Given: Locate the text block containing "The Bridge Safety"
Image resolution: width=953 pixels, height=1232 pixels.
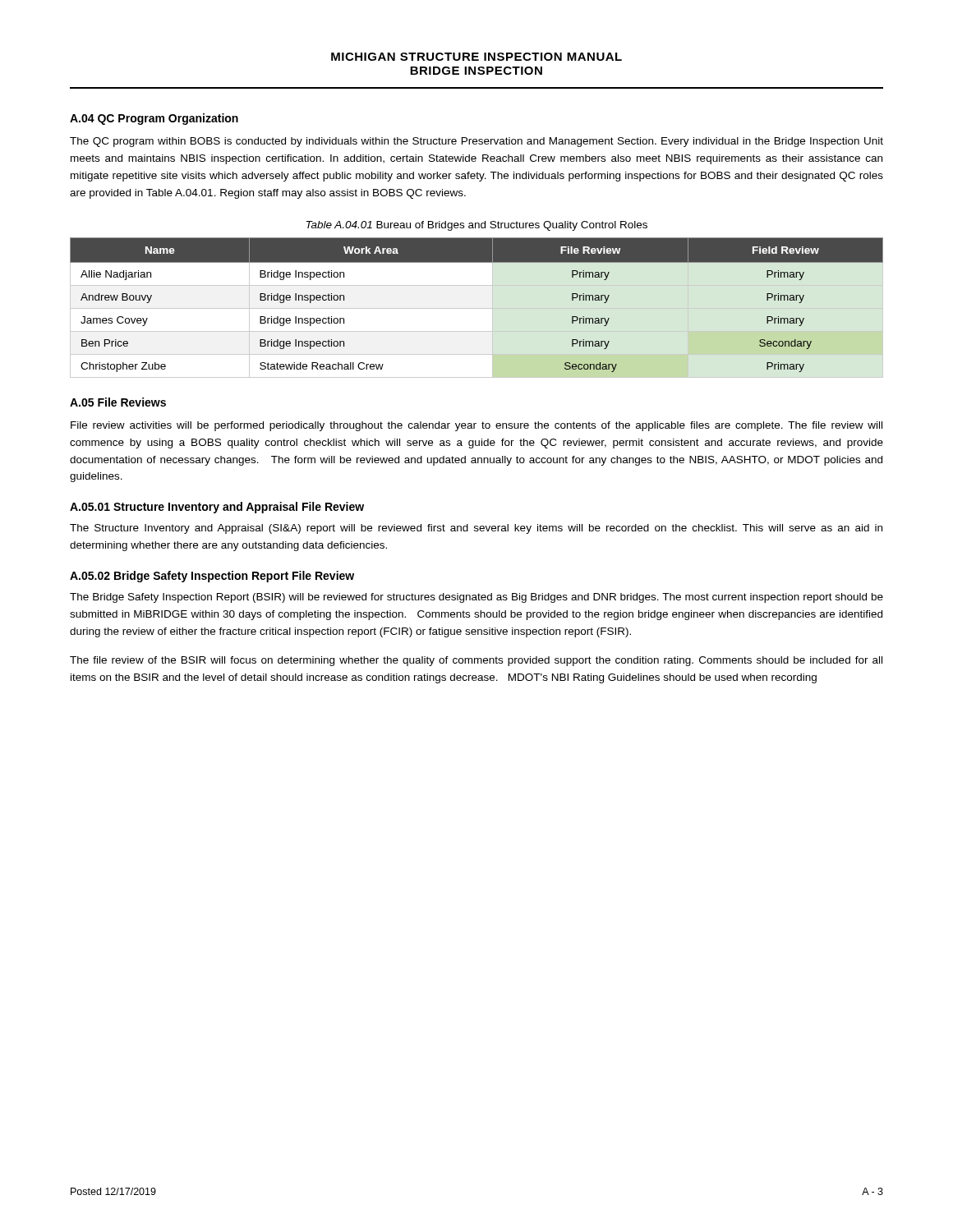Looking at the screenshot, I should pos(476,614).
